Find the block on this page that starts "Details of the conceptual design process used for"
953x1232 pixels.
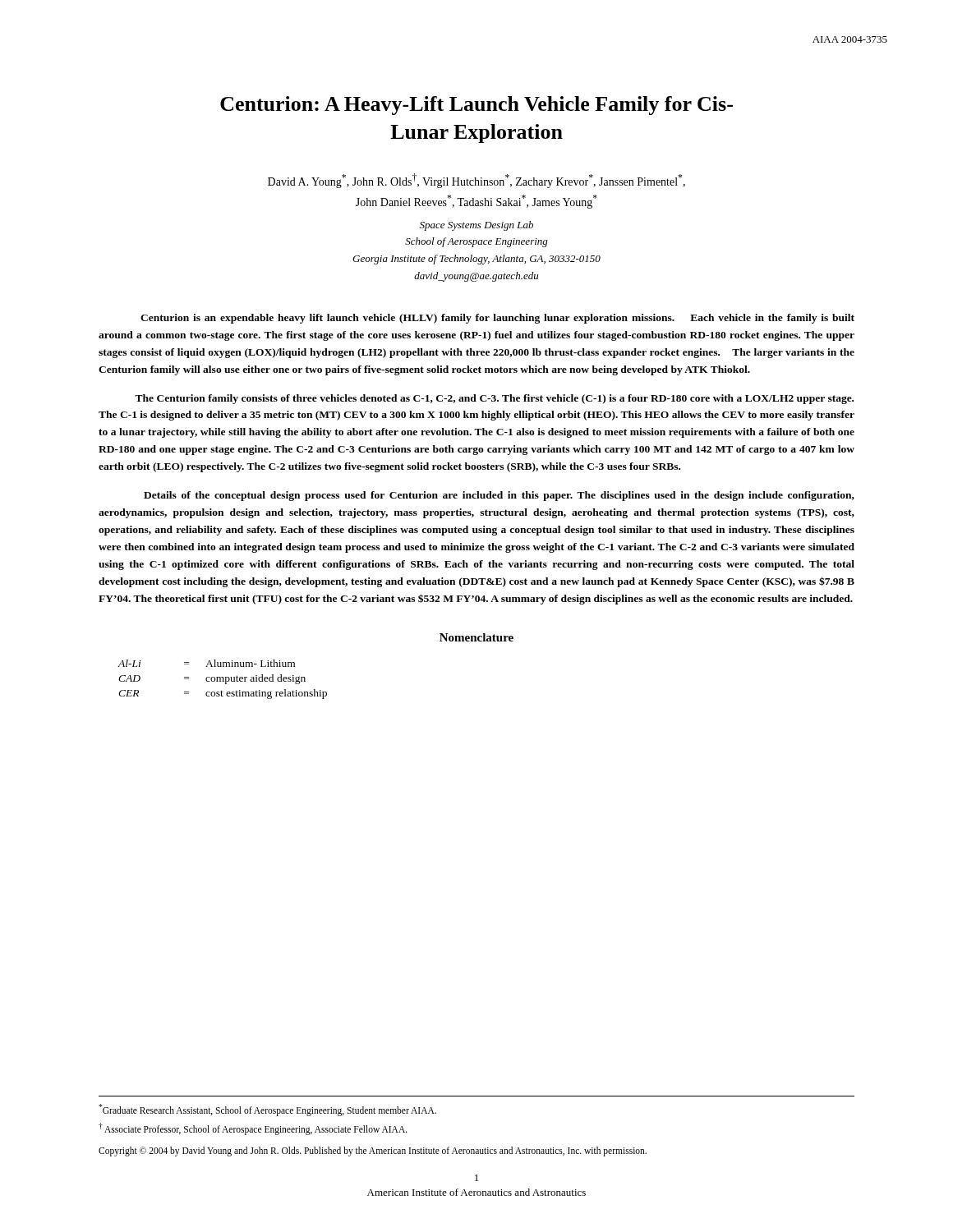476,547
